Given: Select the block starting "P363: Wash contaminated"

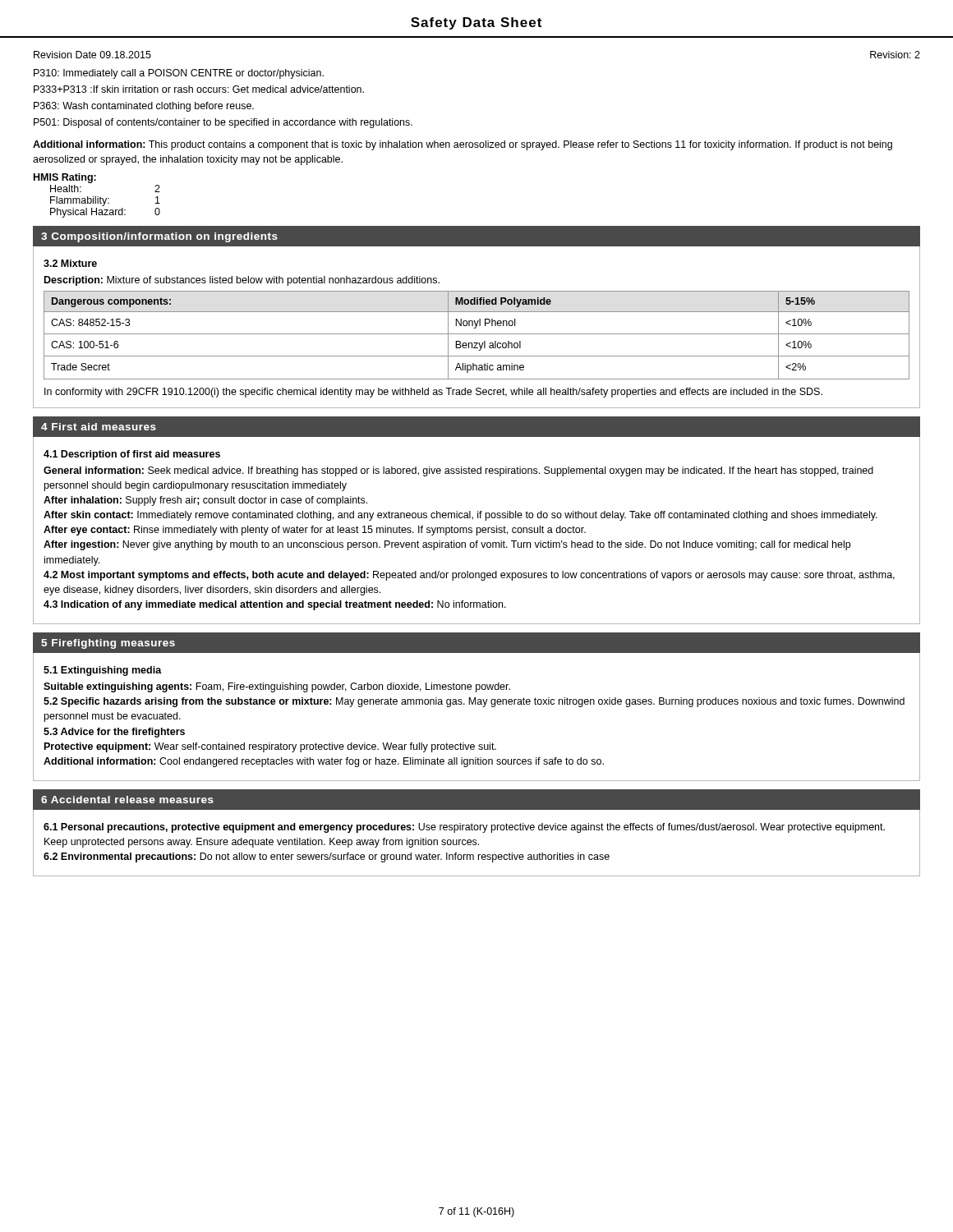Looking at the screenshot, I should 144,106.
